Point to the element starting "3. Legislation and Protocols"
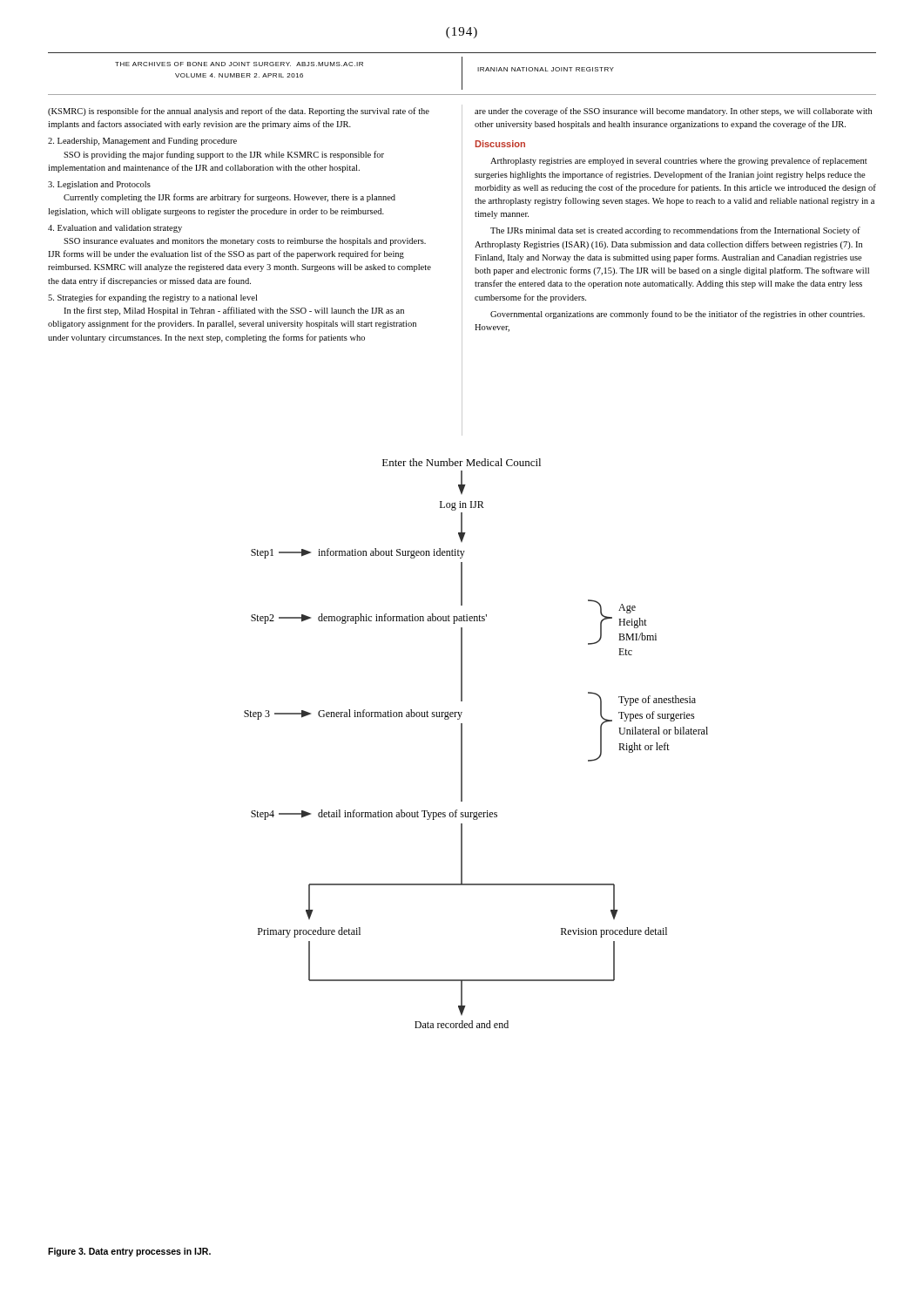The image size is (924, 1307). (x=239, y=184)
